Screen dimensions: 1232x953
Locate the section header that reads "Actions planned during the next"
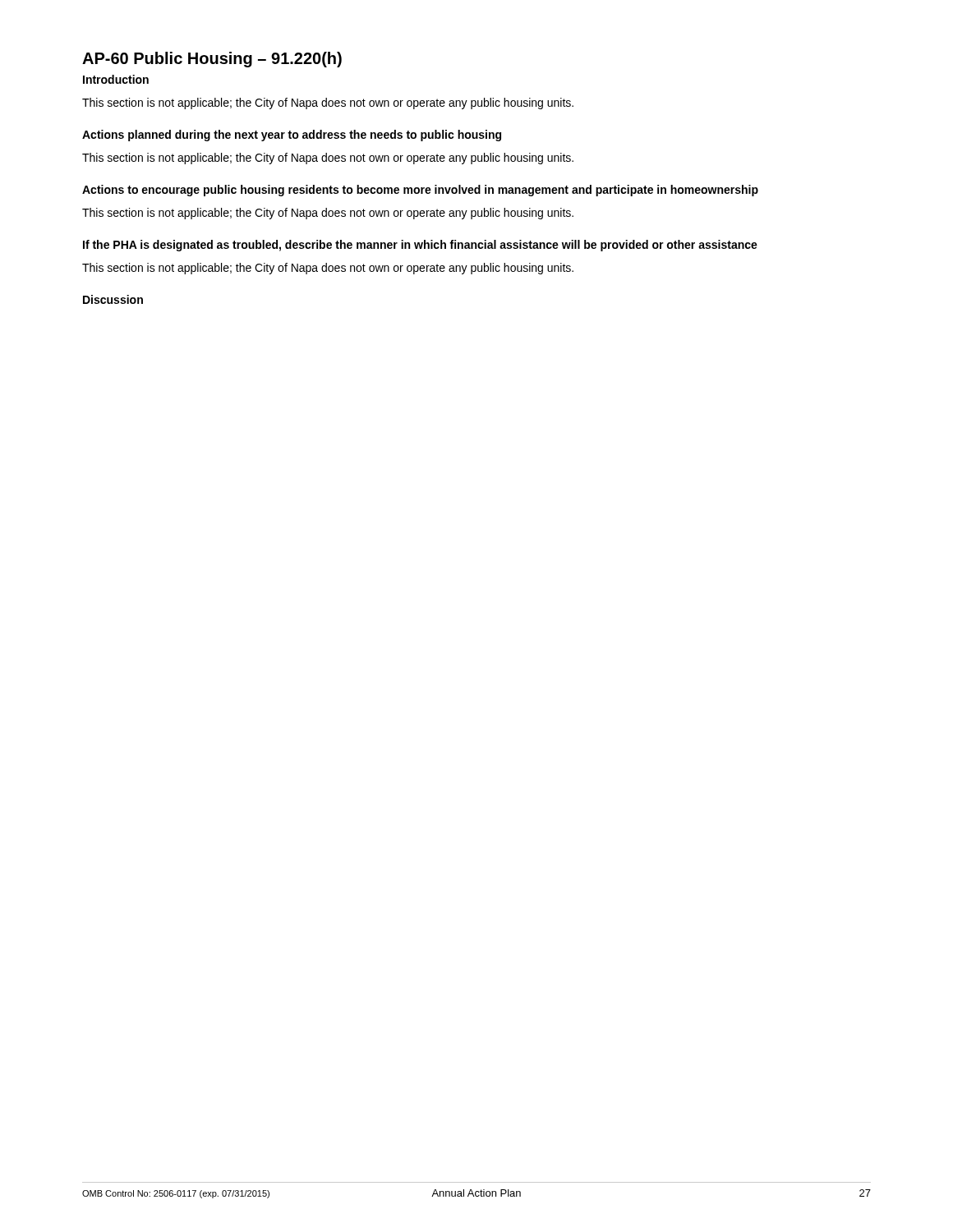[292, 135]
